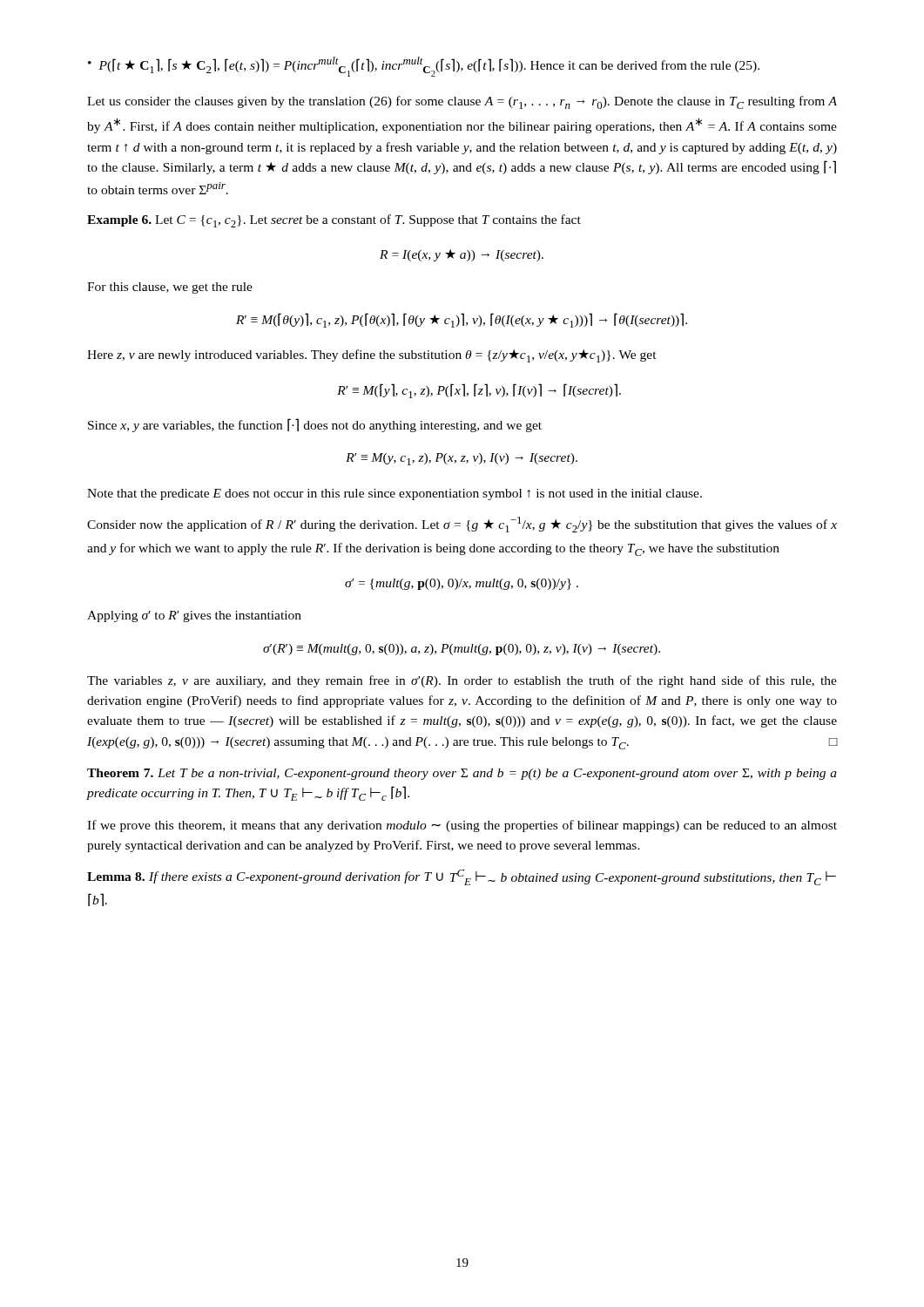The height and width of the screenshot is (1307, 924).
Task: Where is the passage that starts "Example 6. Let"?
Action: [x=462, y=220]
